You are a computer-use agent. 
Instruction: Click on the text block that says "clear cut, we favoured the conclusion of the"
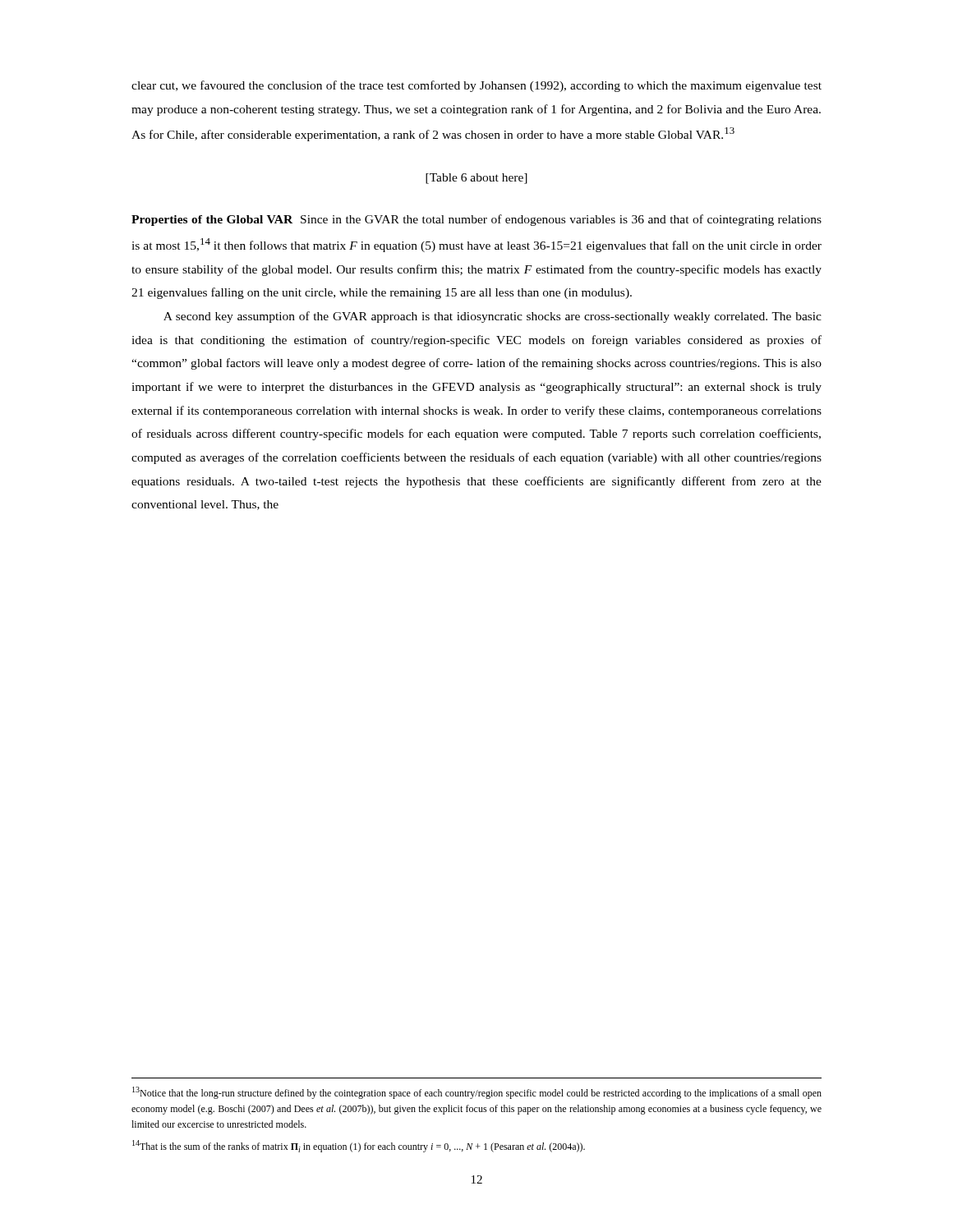tap(476, 110)
